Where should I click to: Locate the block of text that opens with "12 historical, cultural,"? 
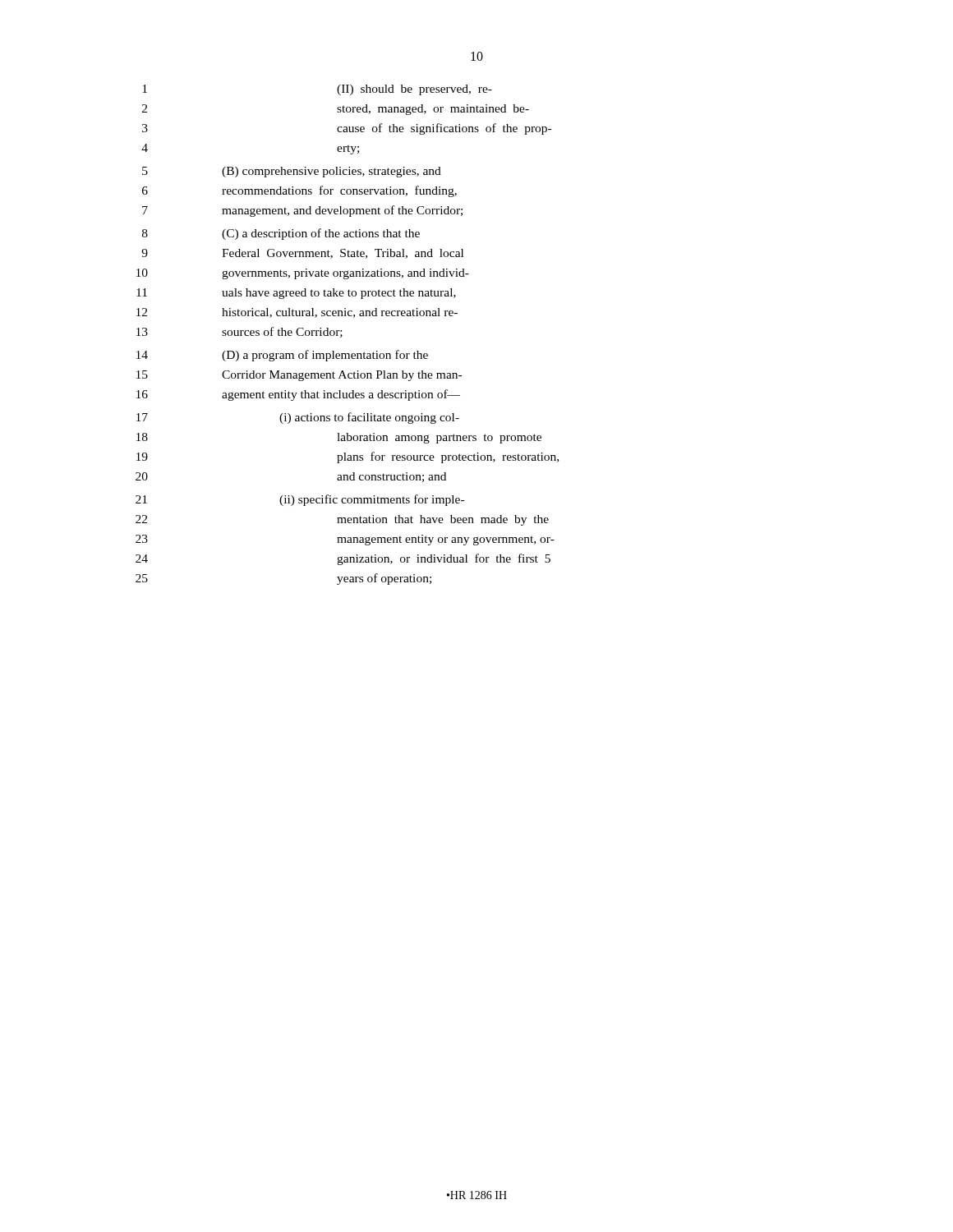(297, 313)
